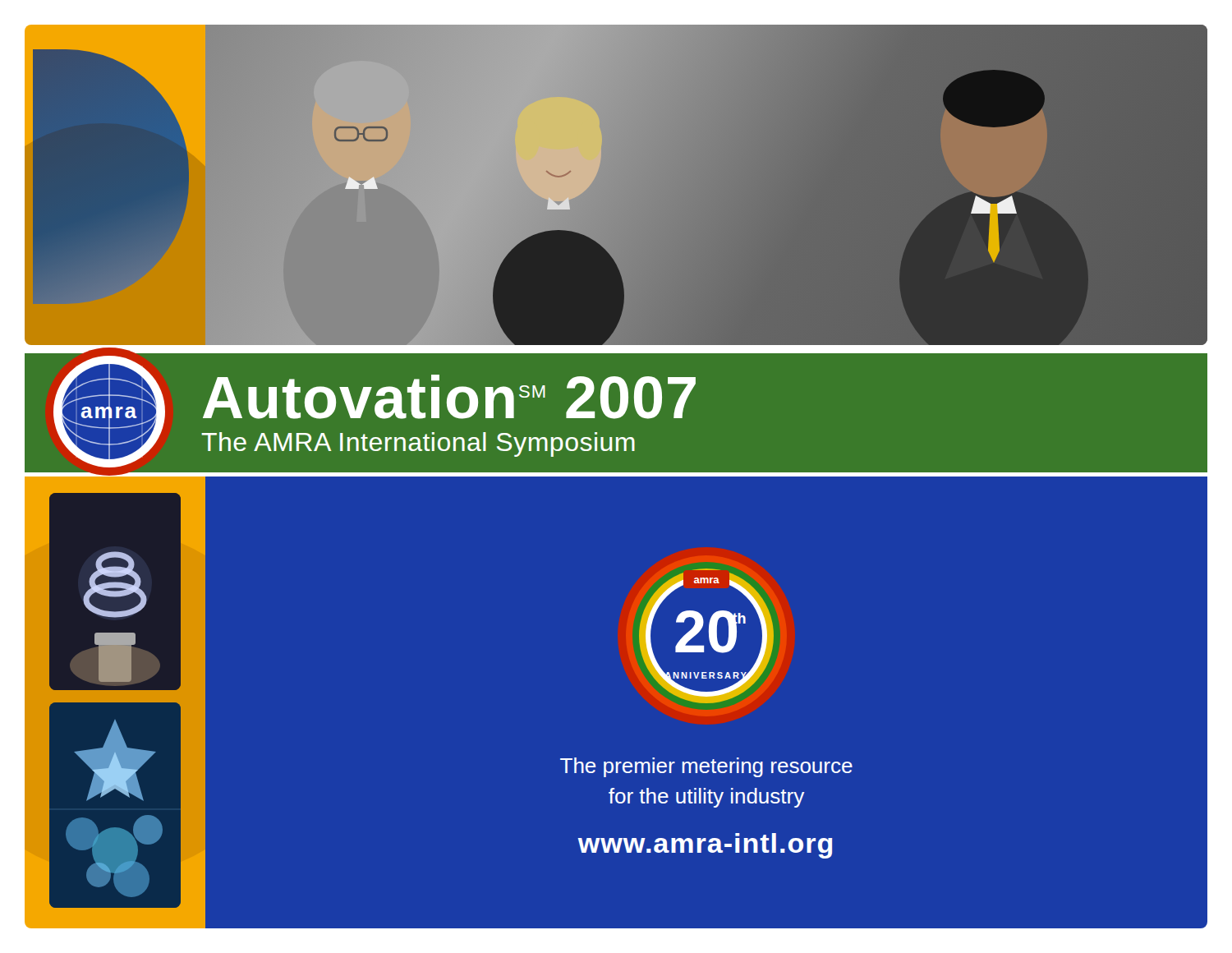Point to the text block starting "AutovationSM 2007 The AMRA"
The width and height of the screenshot is (1232, 953).
pos(449,397)
